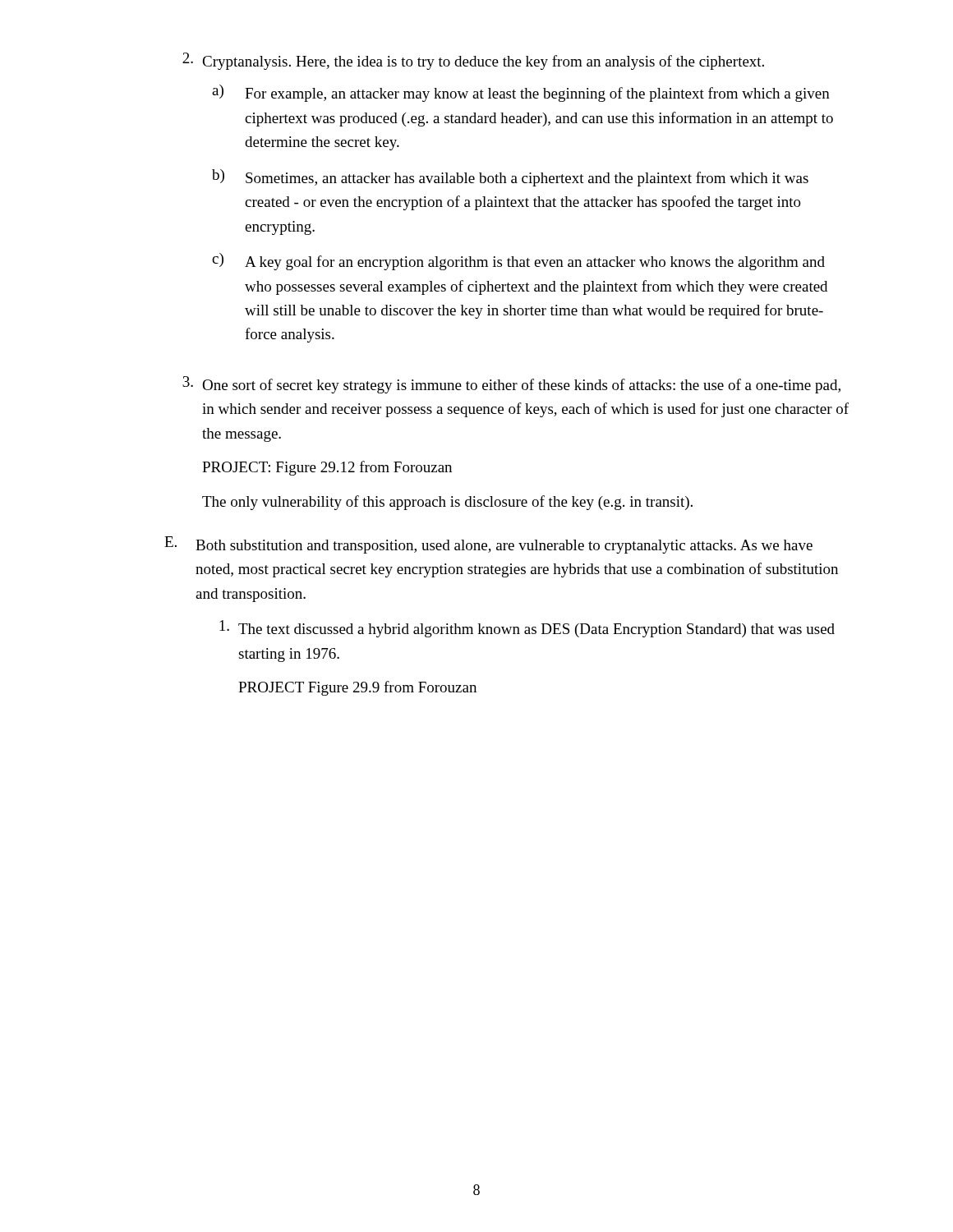Locate the element starting "PROJECT Figure 29.9"
953x1232 pixels.
(357, 688)
